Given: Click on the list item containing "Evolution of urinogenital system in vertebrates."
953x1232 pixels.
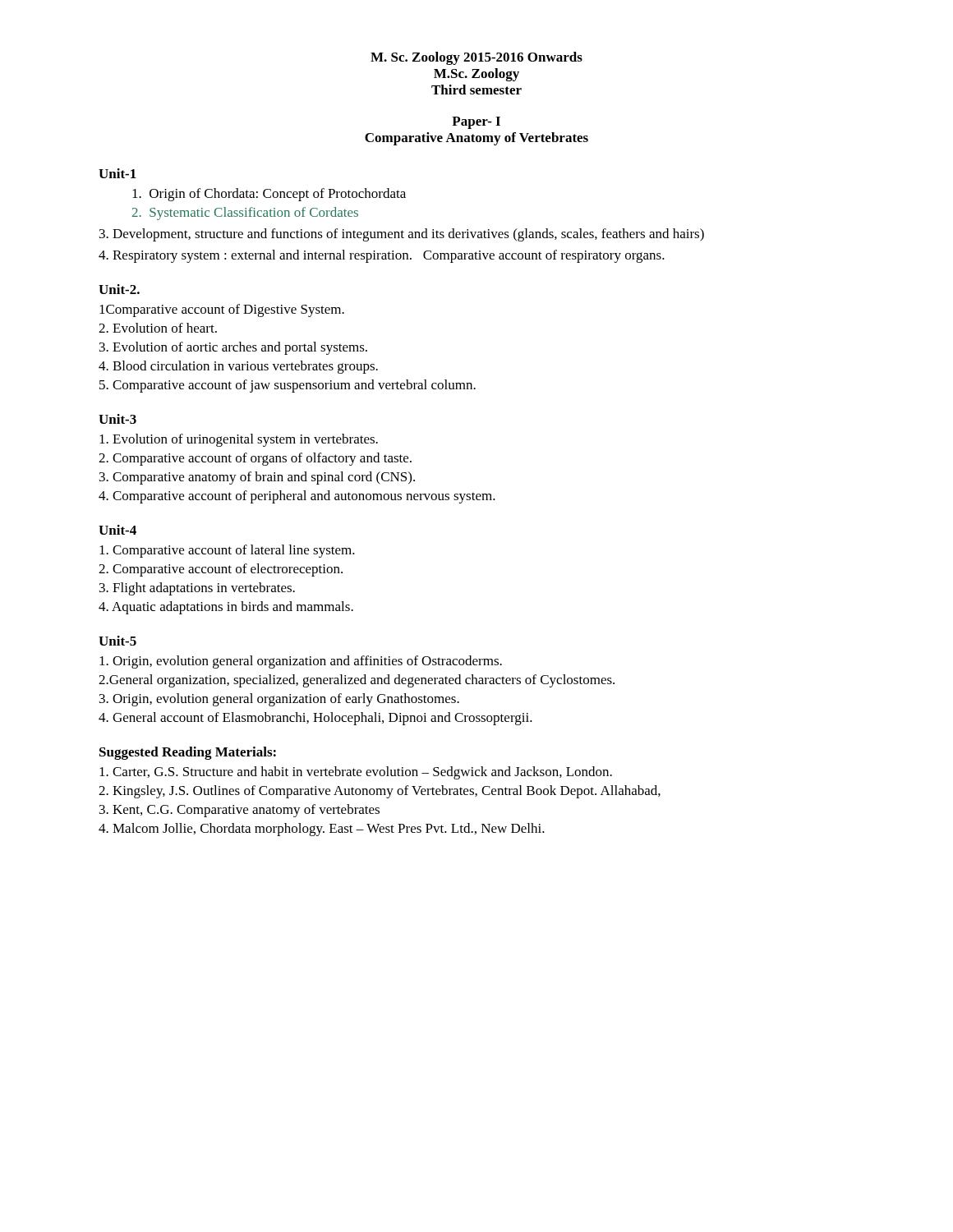Looking at the screenshot, I should pos(239,439).
